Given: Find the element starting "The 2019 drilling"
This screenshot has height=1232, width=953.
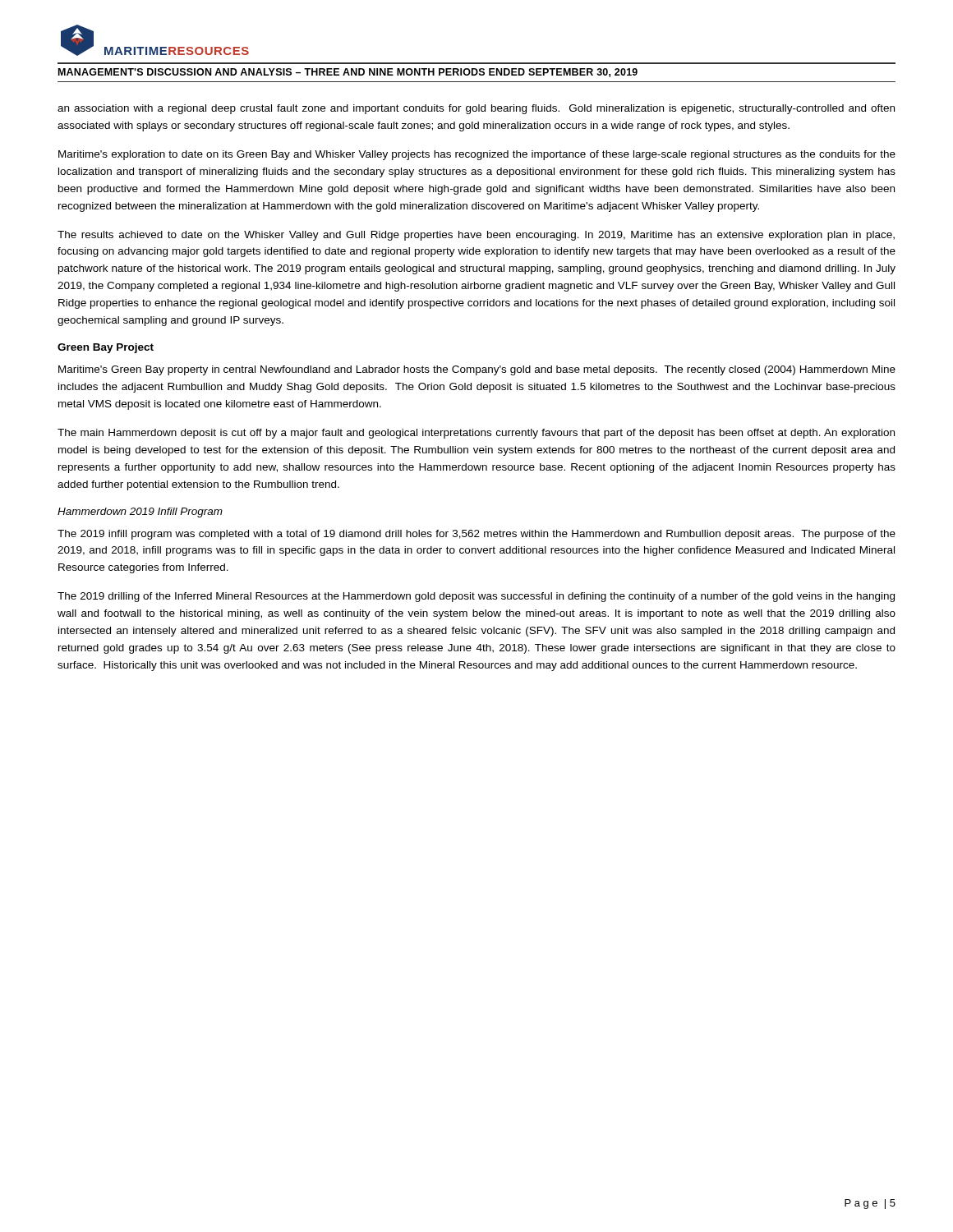Looking at the screenshot, I should click(476, 630).
